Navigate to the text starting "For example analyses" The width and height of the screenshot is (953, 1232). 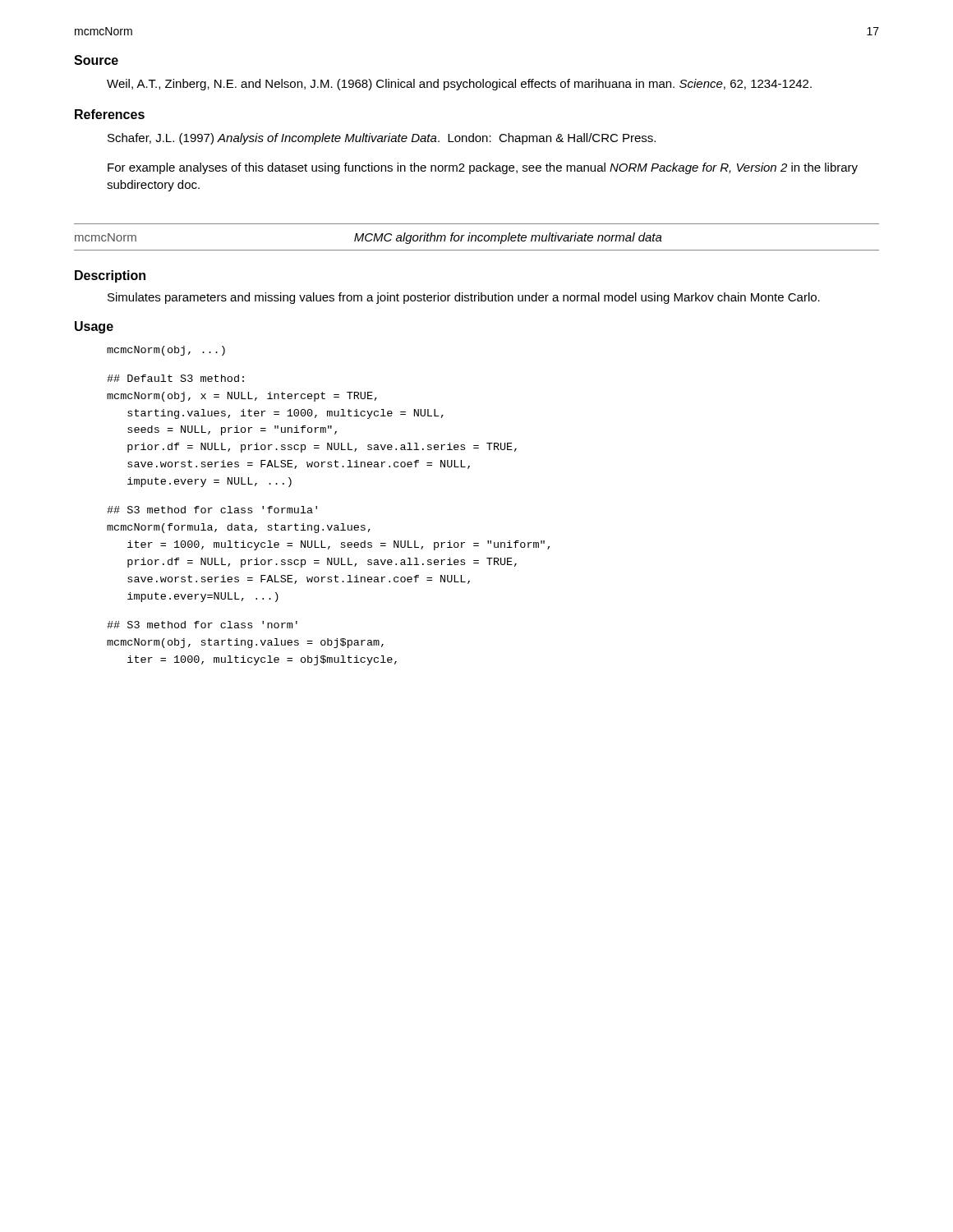482,176
